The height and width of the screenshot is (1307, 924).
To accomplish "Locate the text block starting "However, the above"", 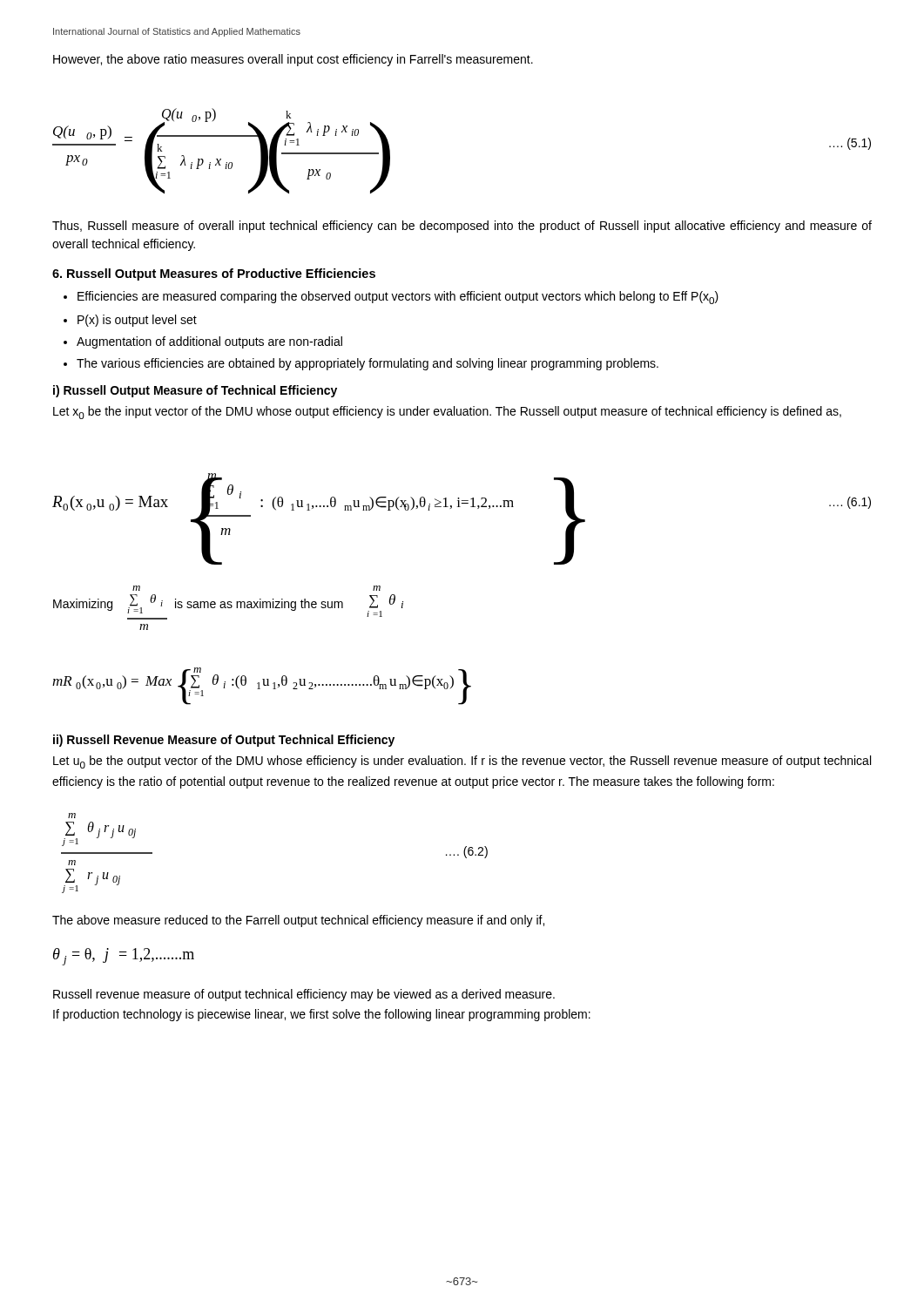I will [x=293, y=59].
